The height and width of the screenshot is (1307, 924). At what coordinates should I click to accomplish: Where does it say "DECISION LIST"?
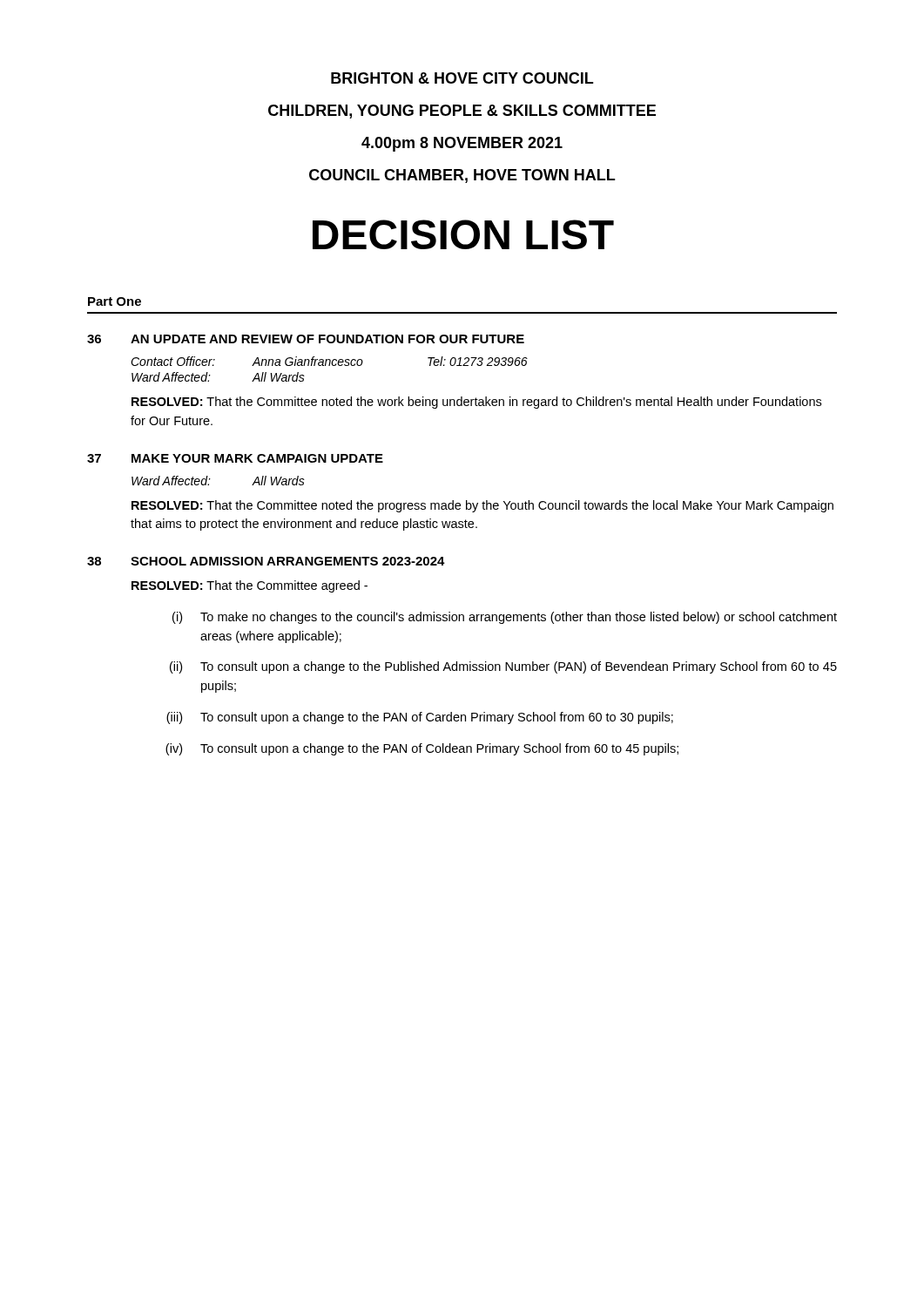(x=462, y=235)
